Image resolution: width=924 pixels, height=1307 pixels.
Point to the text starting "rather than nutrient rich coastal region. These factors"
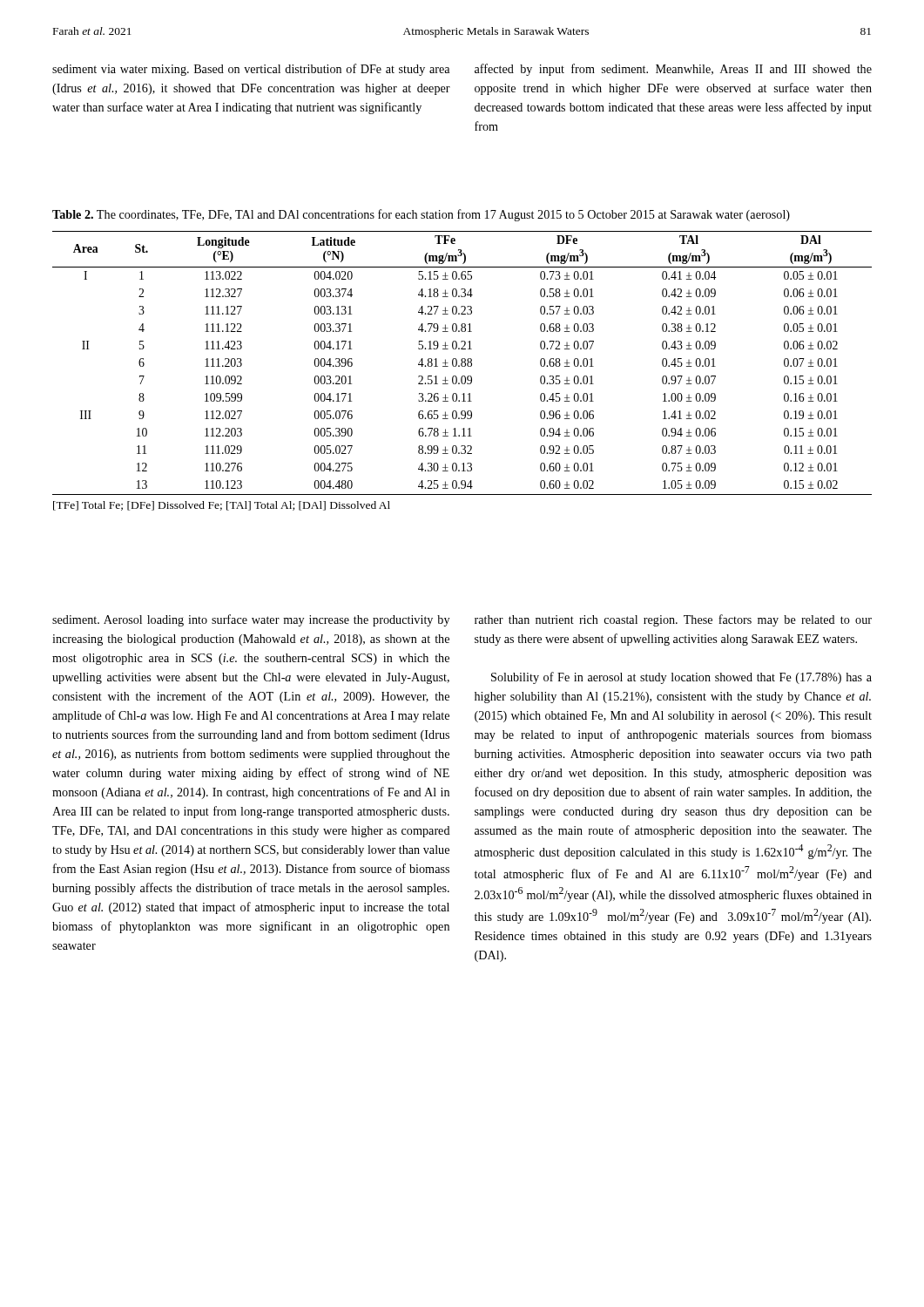click(x=673, y=787)
